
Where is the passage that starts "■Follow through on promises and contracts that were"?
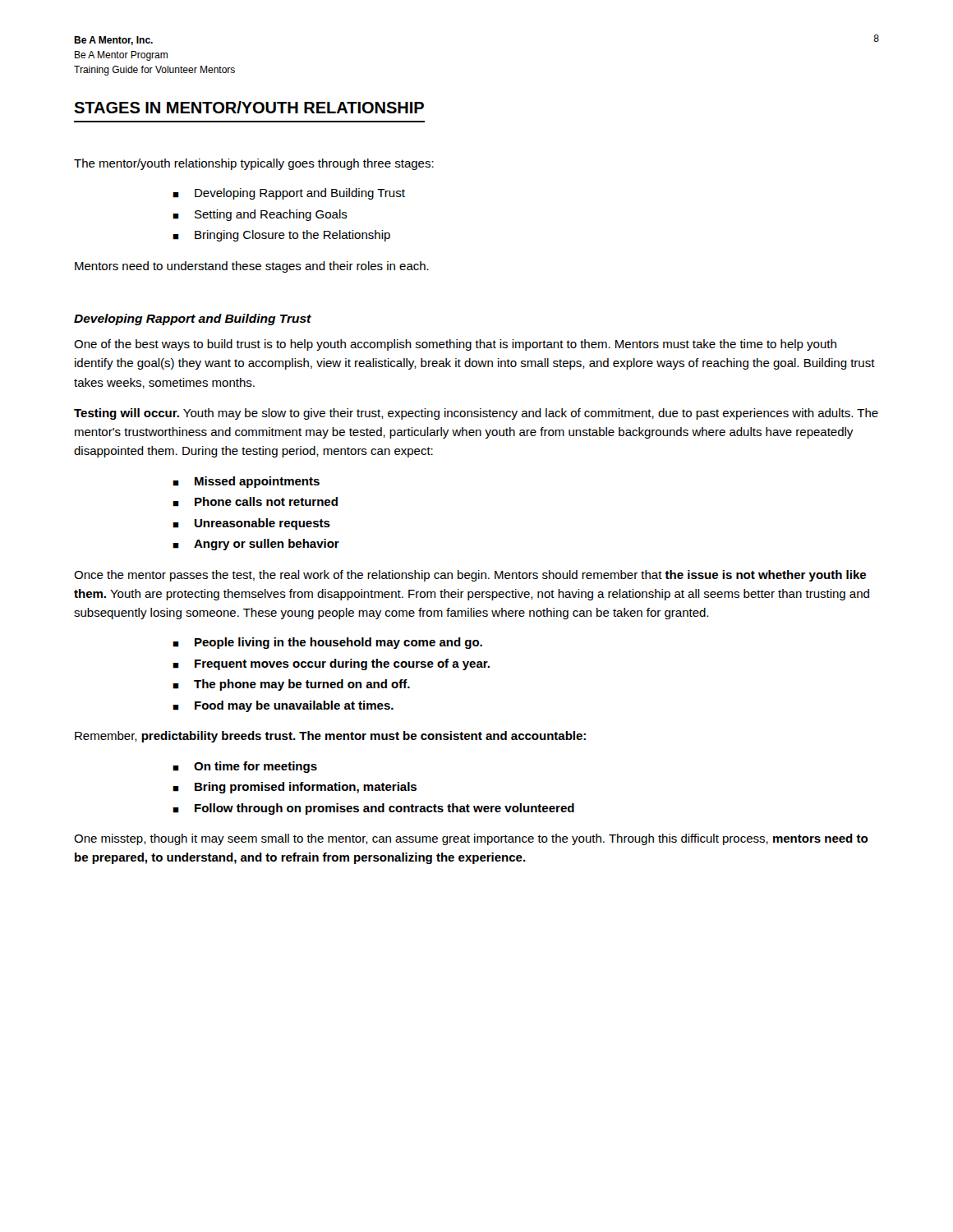pyautogui.click(x=374, y=808)
